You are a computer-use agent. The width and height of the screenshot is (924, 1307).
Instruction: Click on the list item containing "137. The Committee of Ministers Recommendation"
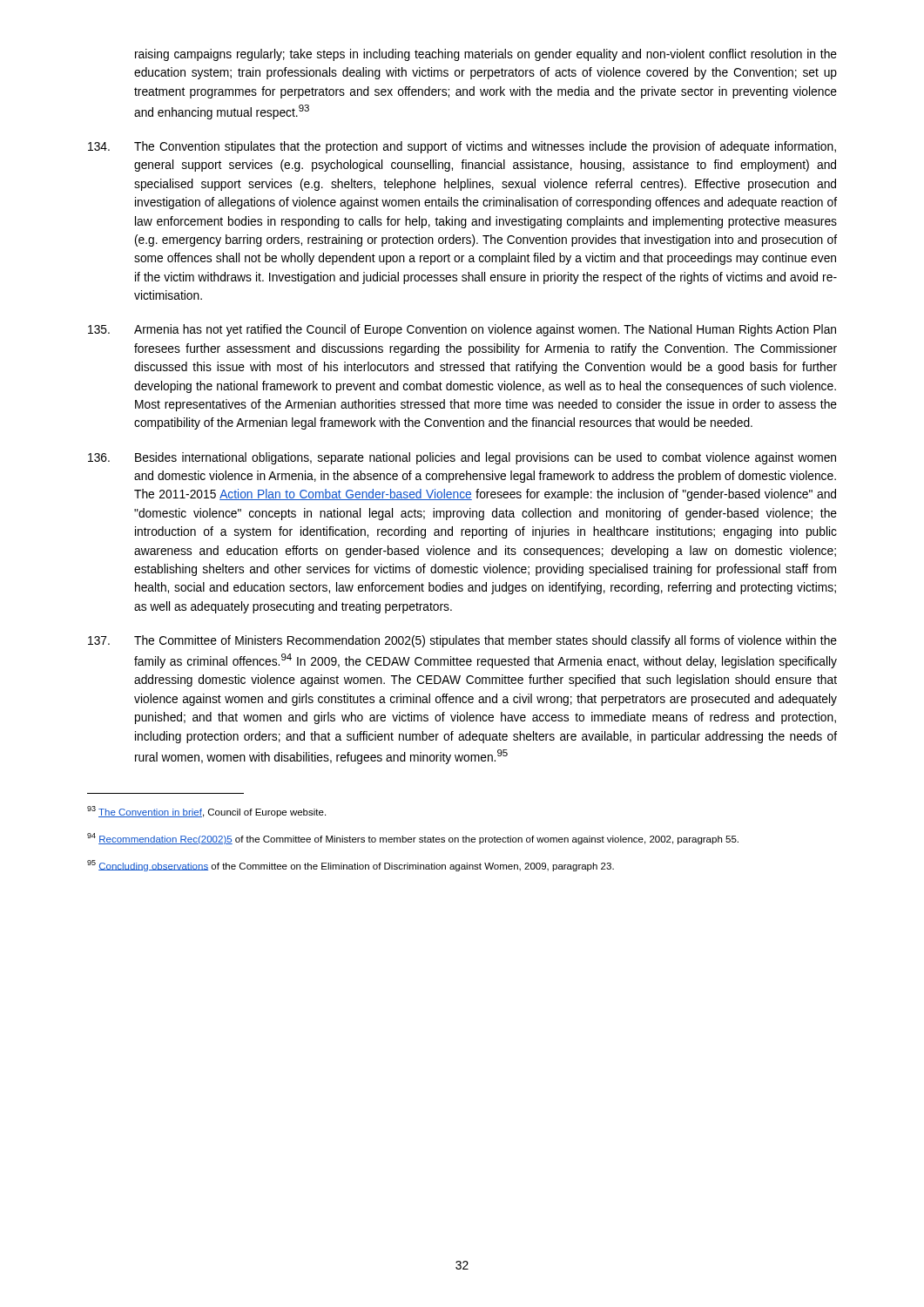click(x=462, y=699)
